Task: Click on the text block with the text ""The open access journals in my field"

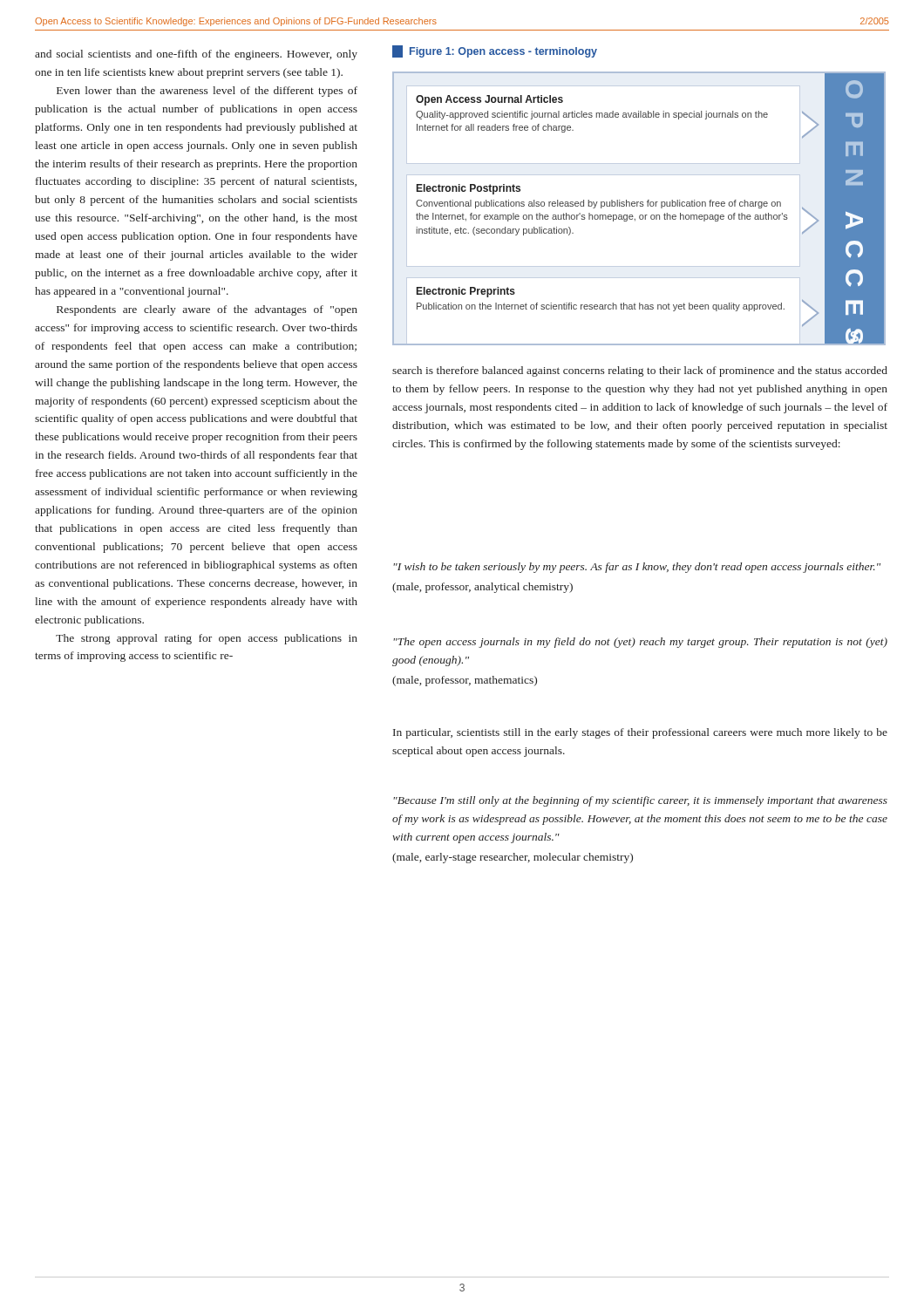Action: point(640,643)
